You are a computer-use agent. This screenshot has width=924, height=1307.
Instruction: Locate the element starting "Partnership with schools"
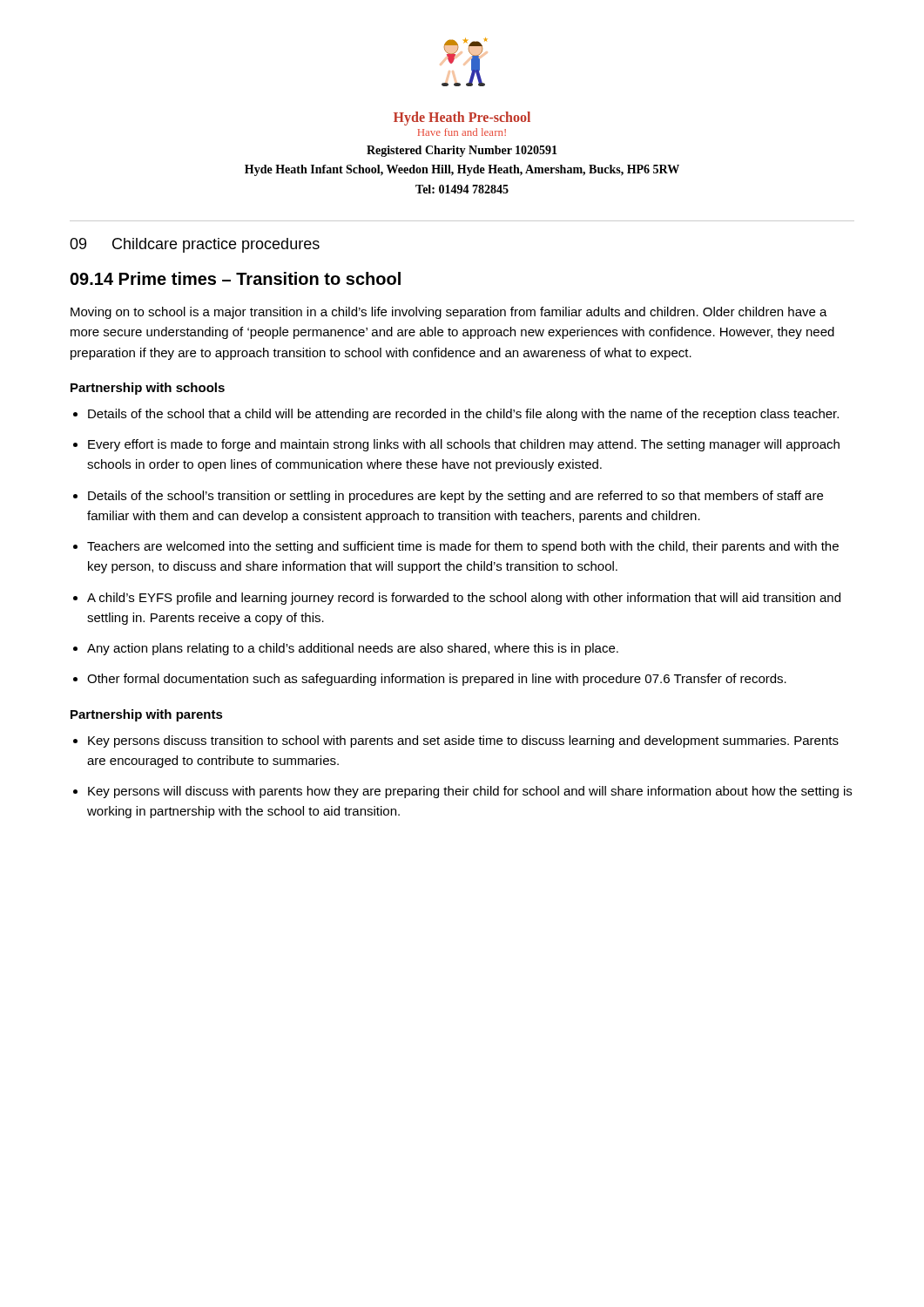[x=147, y=387]
